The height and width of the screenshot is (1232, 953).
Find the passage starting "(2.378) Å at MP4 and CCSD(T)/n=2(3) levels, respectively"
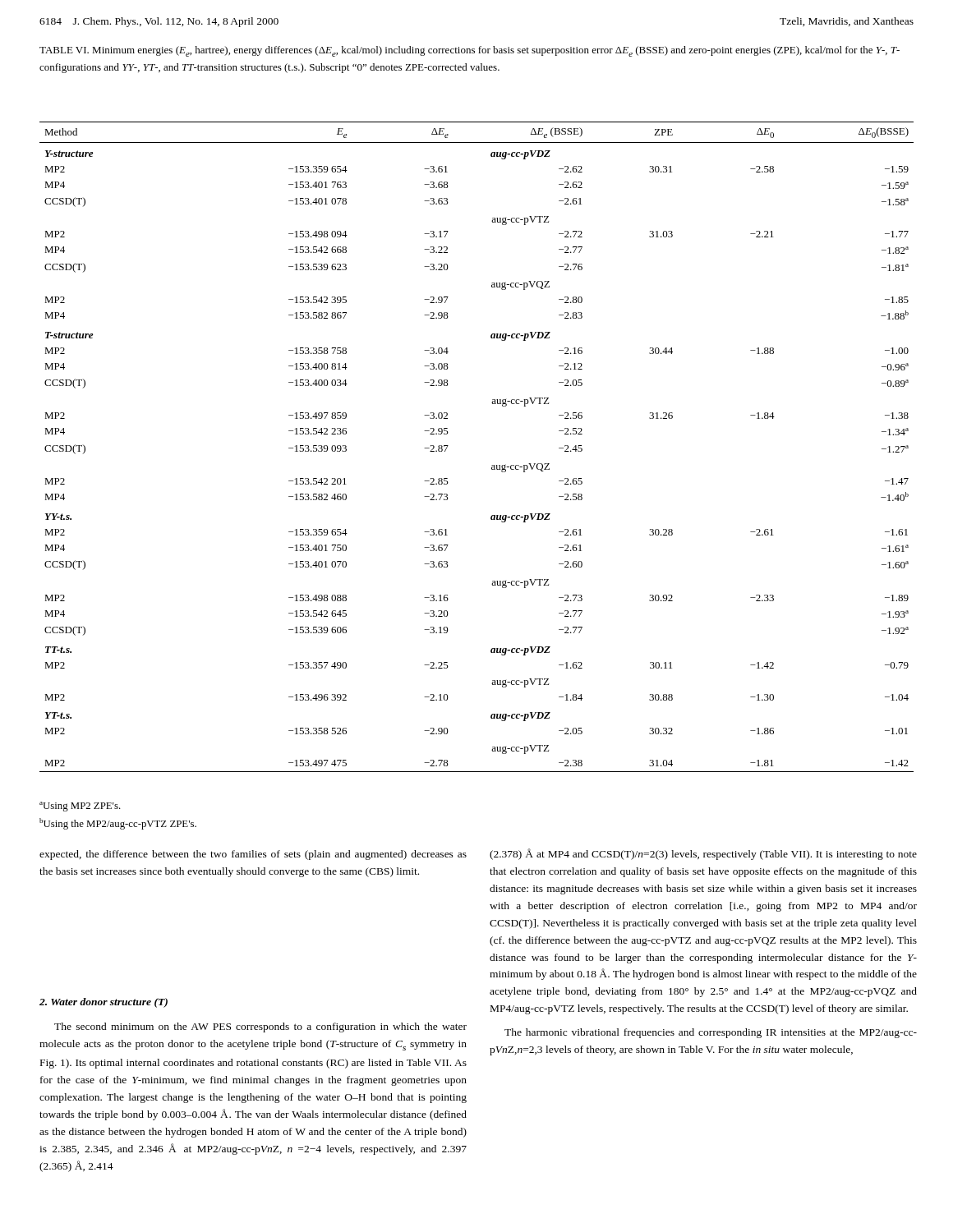point(703,952)
